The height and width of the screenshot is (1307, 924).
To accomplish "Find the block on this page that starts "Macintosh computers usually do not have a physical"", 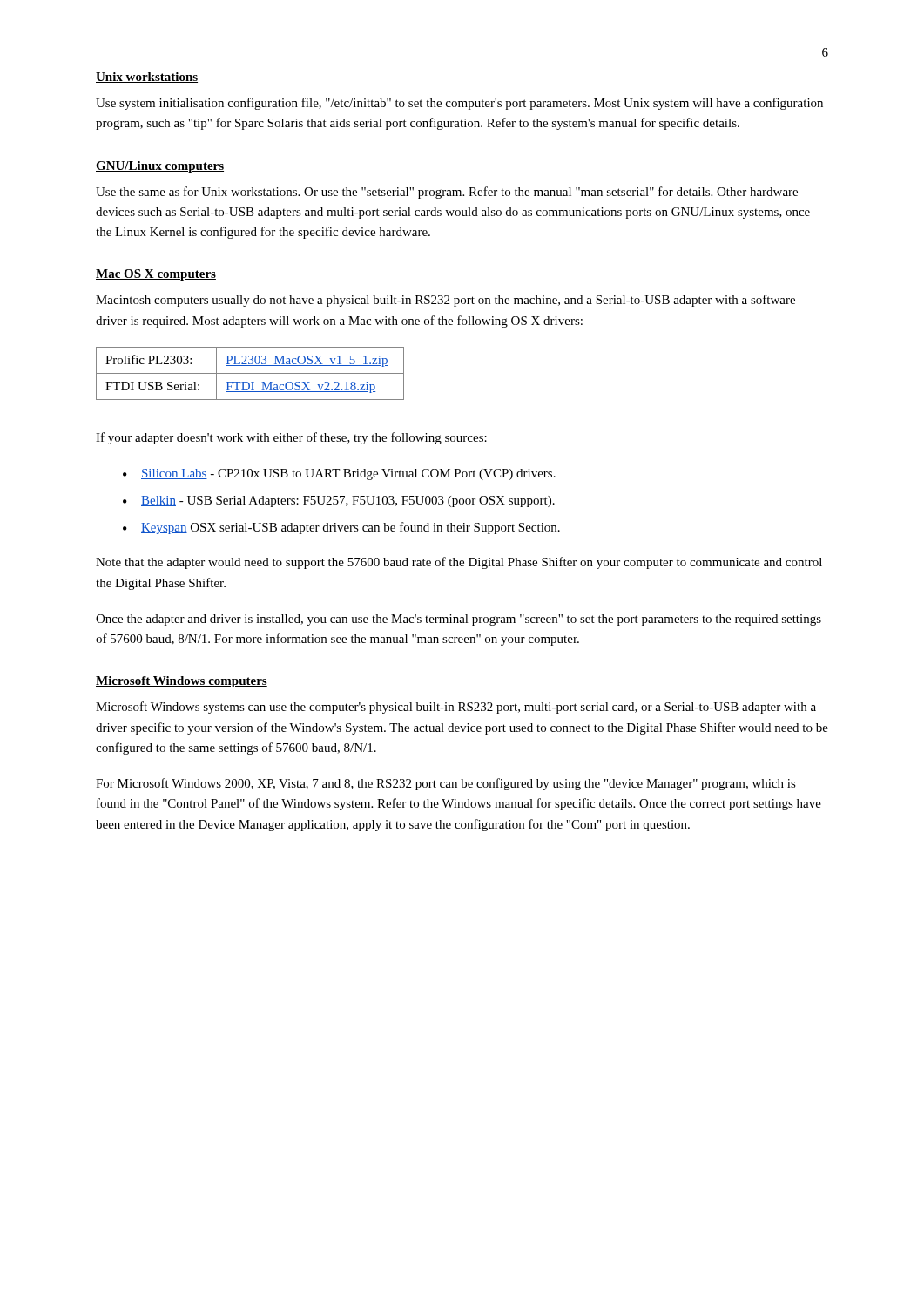I will (x=446, y=310).
